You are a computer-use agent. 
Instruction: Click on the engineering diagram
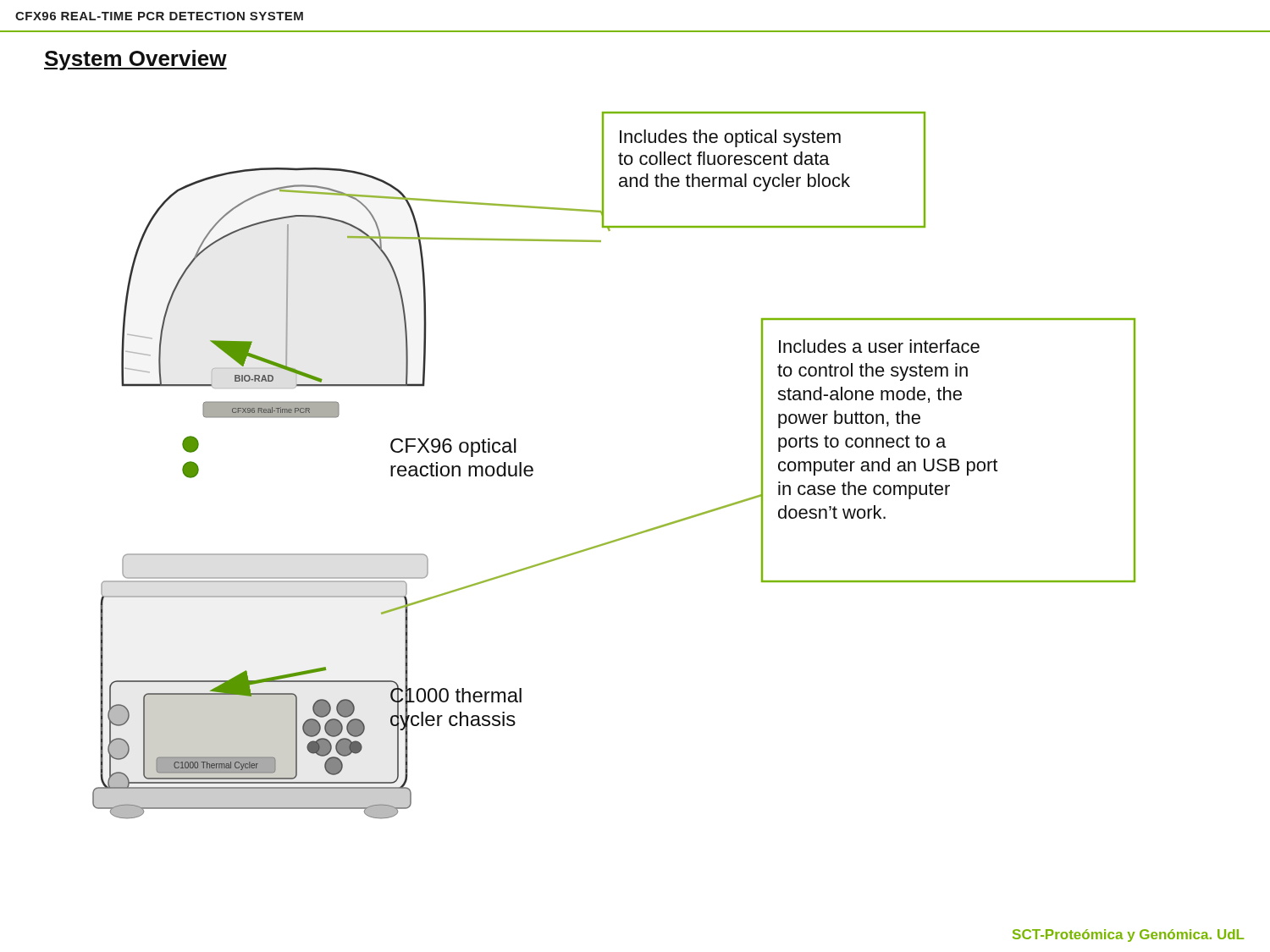(x=635, y=499)
